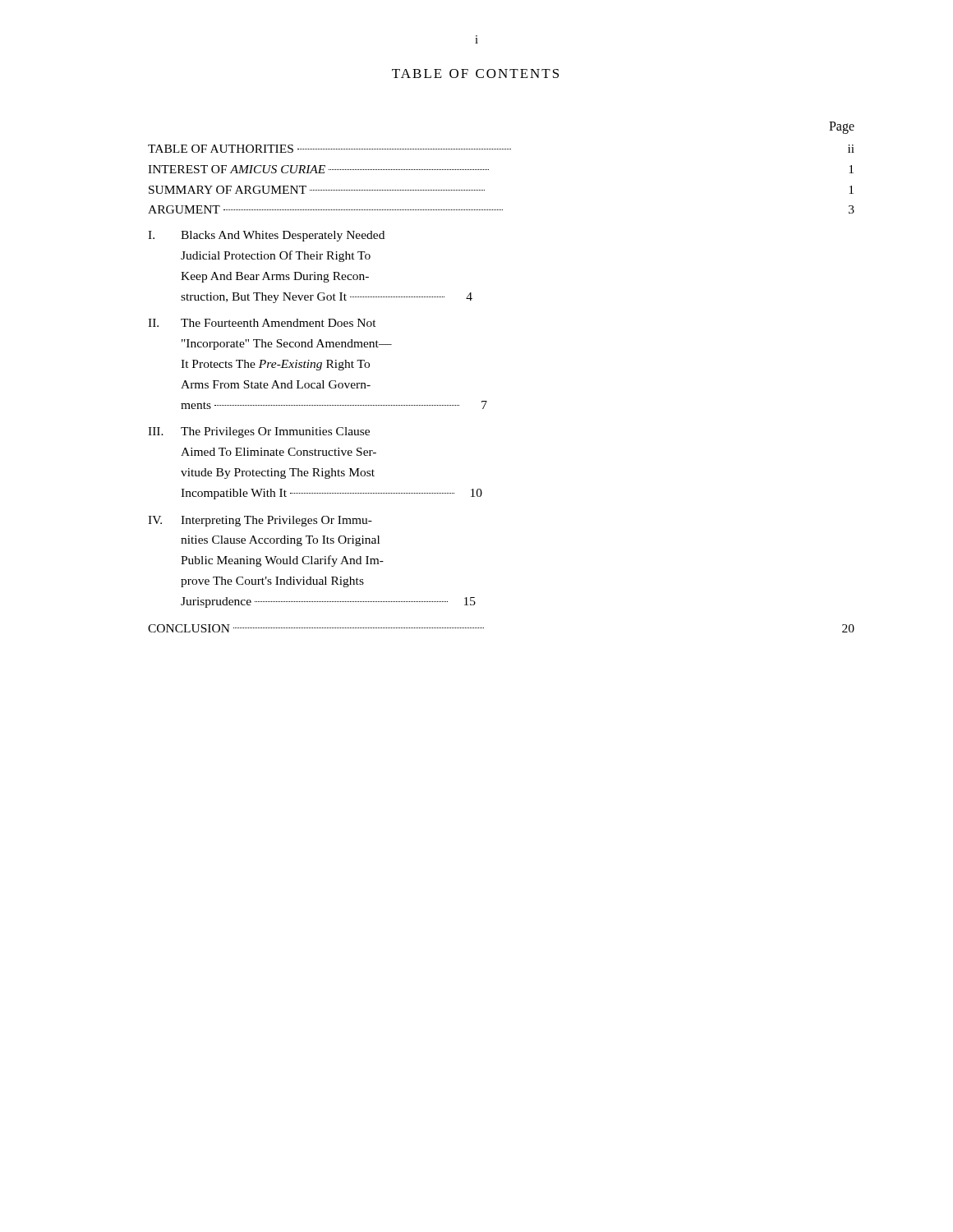Find "CONCLUSION 20" on this page
953x1232 pixels.
pyautogui.click(x=184, y=628)
